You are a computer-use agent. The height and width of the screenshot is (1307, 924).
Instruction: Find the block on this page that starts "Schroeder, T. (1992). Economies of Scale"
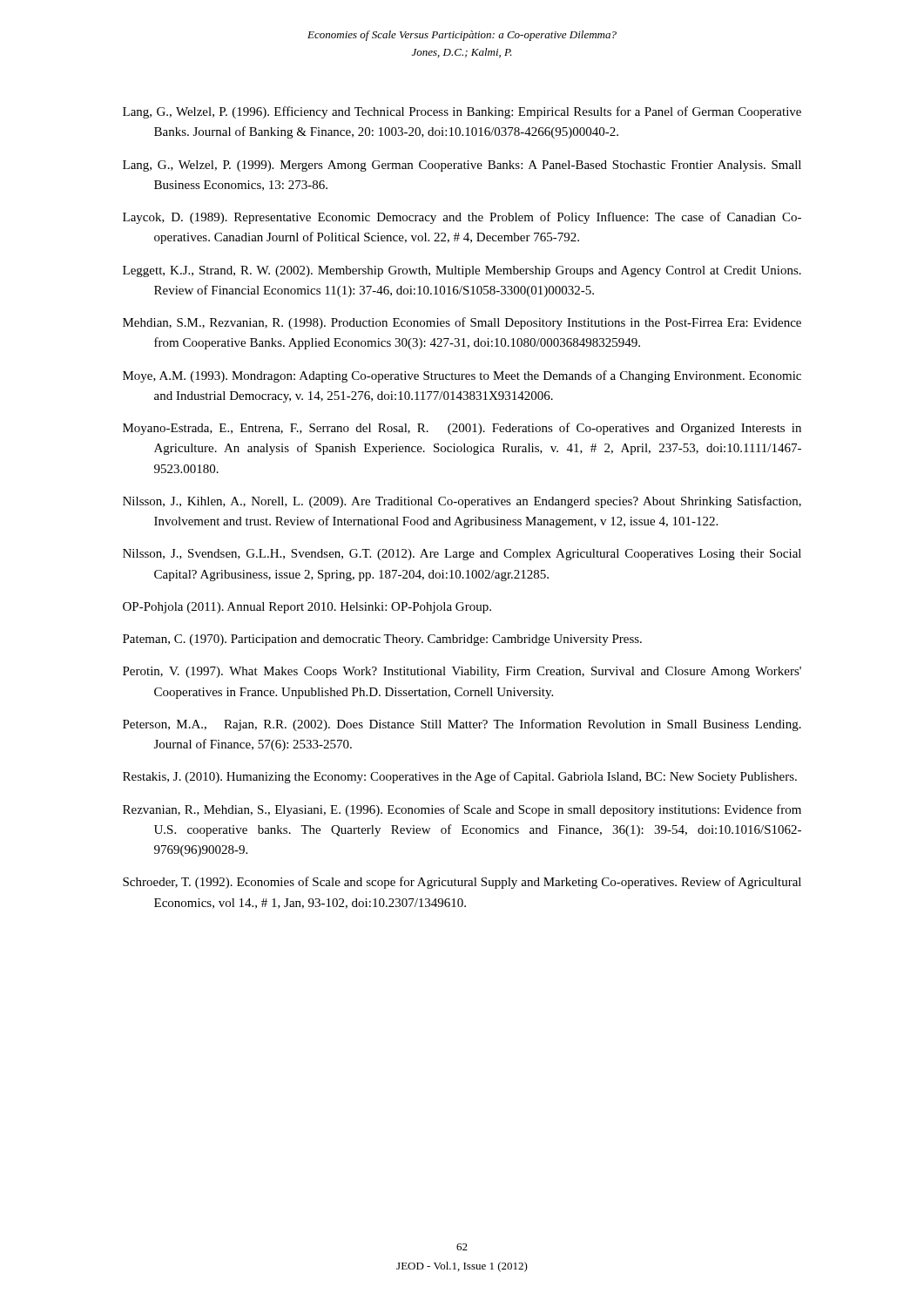[462, 892]
